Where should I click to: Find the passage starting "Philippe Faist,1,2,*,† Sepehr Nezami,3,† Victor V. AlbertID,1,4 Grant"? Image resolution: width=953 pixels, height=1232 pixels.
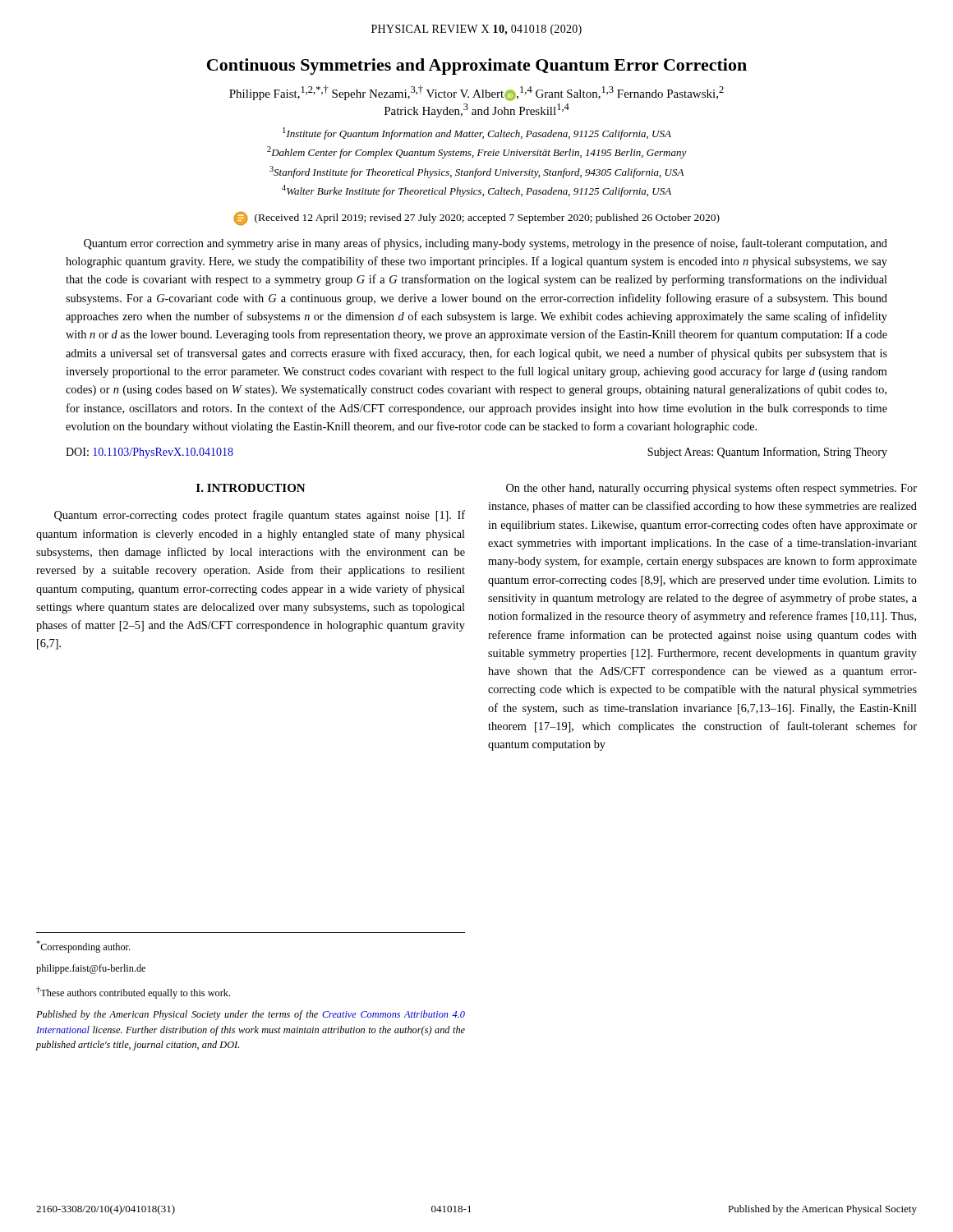[x=476, y=101]
